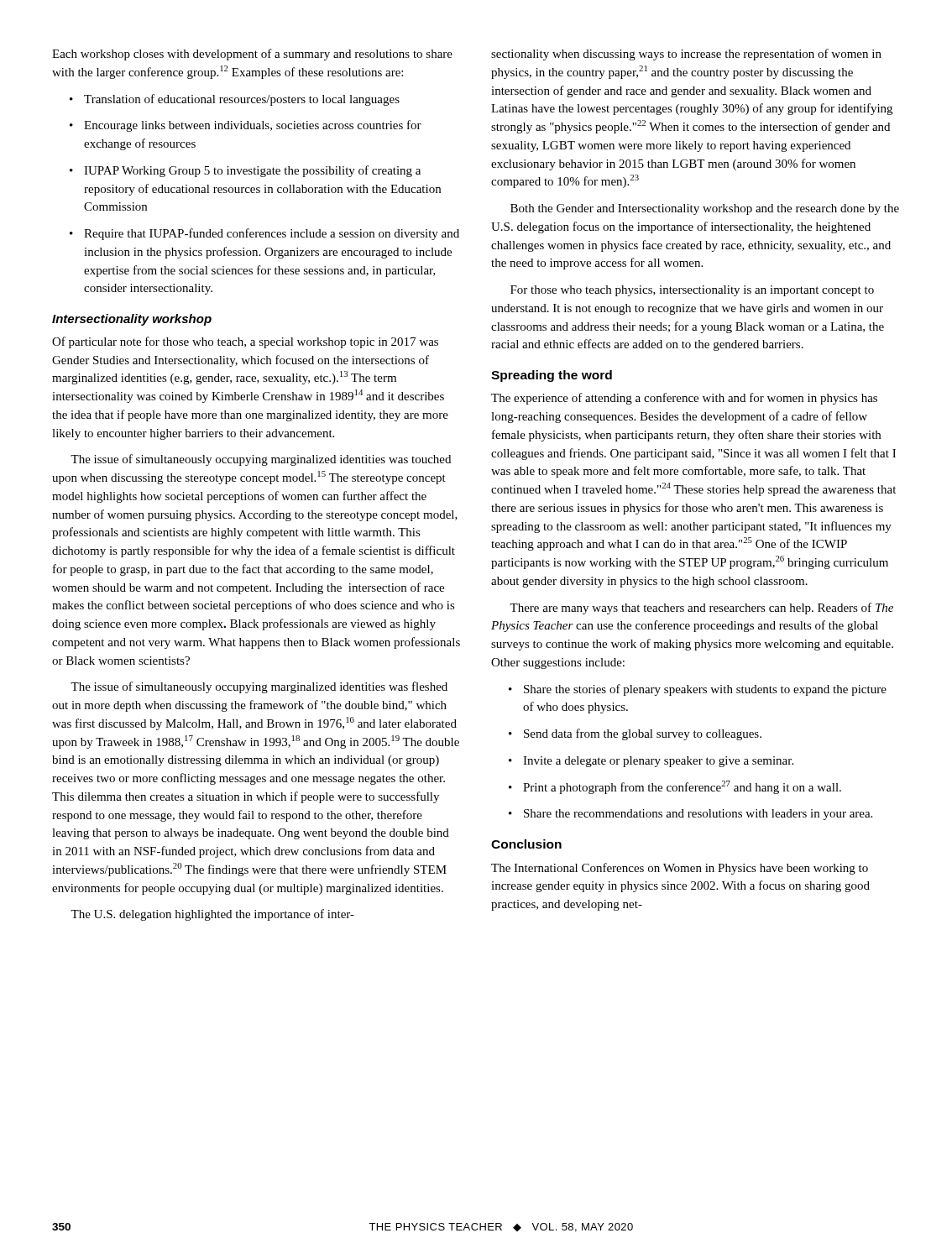Navigate to the region starting "Spreading the word"
The height and width of the screenshot is (1259, 952).
[552, 376]
